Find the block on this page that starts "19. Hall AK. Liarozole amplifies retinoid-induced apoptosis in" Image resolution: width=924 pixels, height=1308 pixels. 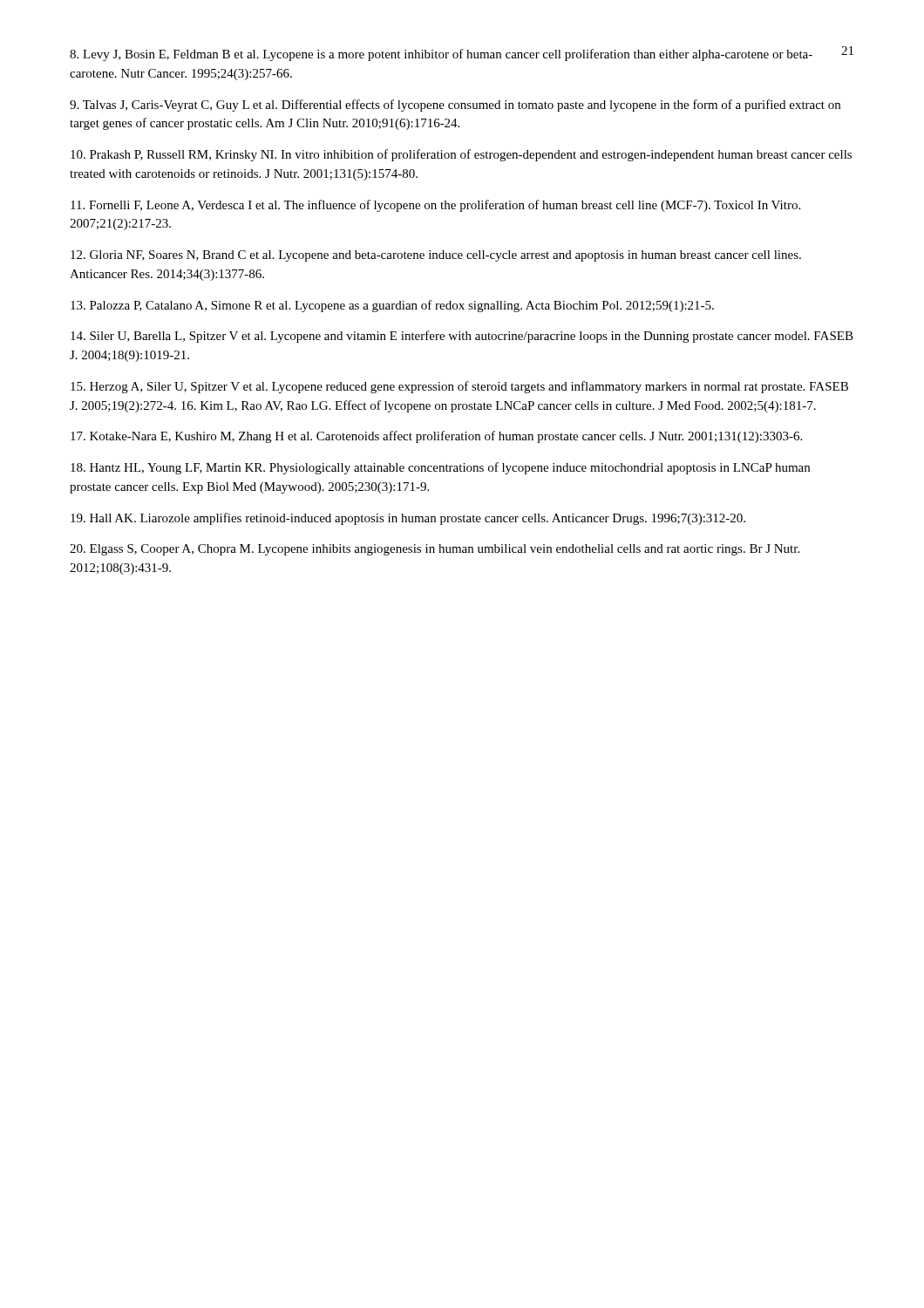click(408, 518)
